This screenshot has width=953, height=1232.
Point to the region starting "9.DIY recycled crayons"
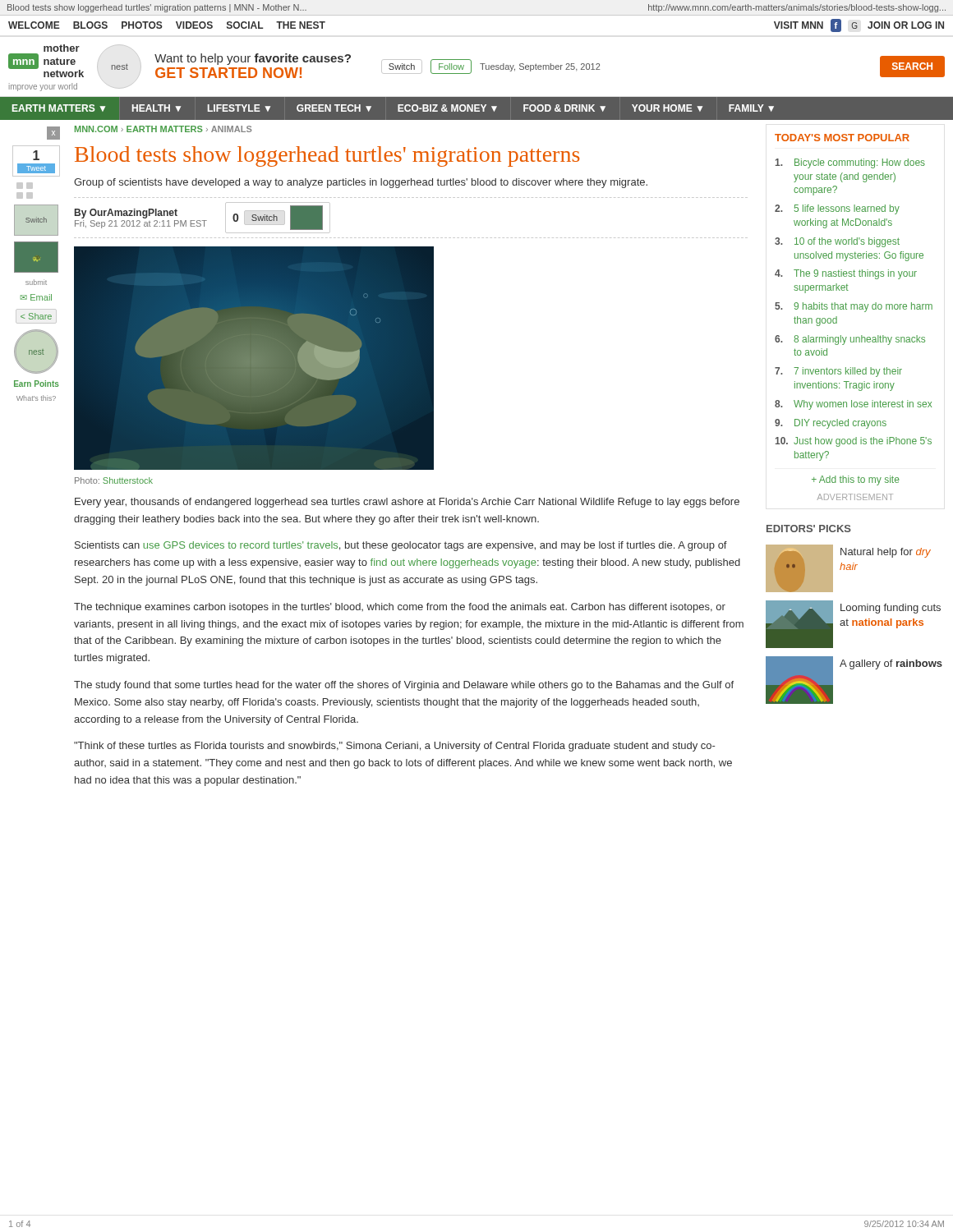coord(831,423)
